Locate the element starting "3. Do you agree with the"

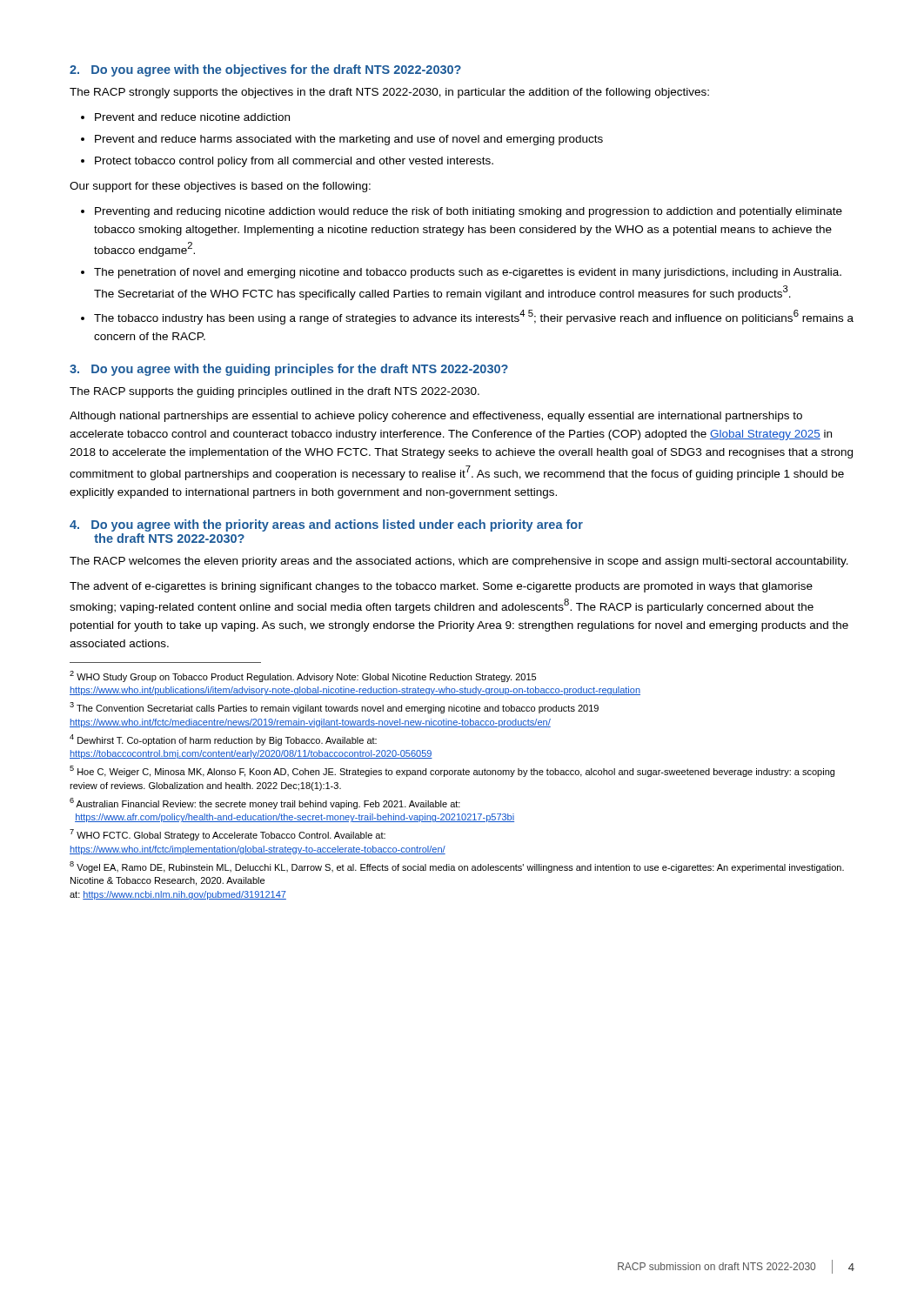pos(289,368)
